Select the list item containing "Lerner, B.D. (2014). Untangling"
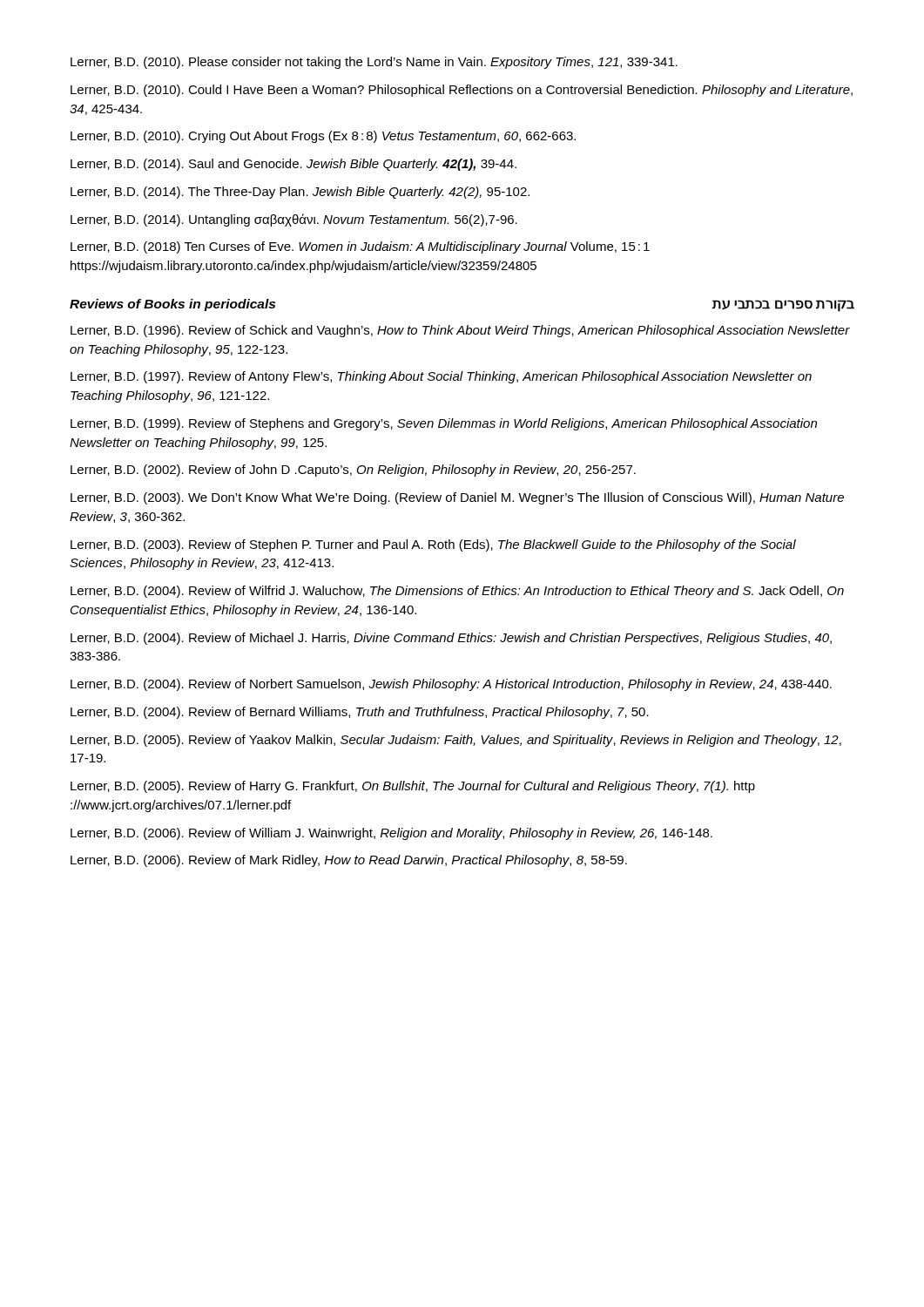Viewport: 924px width, 1307px height. 294,219
